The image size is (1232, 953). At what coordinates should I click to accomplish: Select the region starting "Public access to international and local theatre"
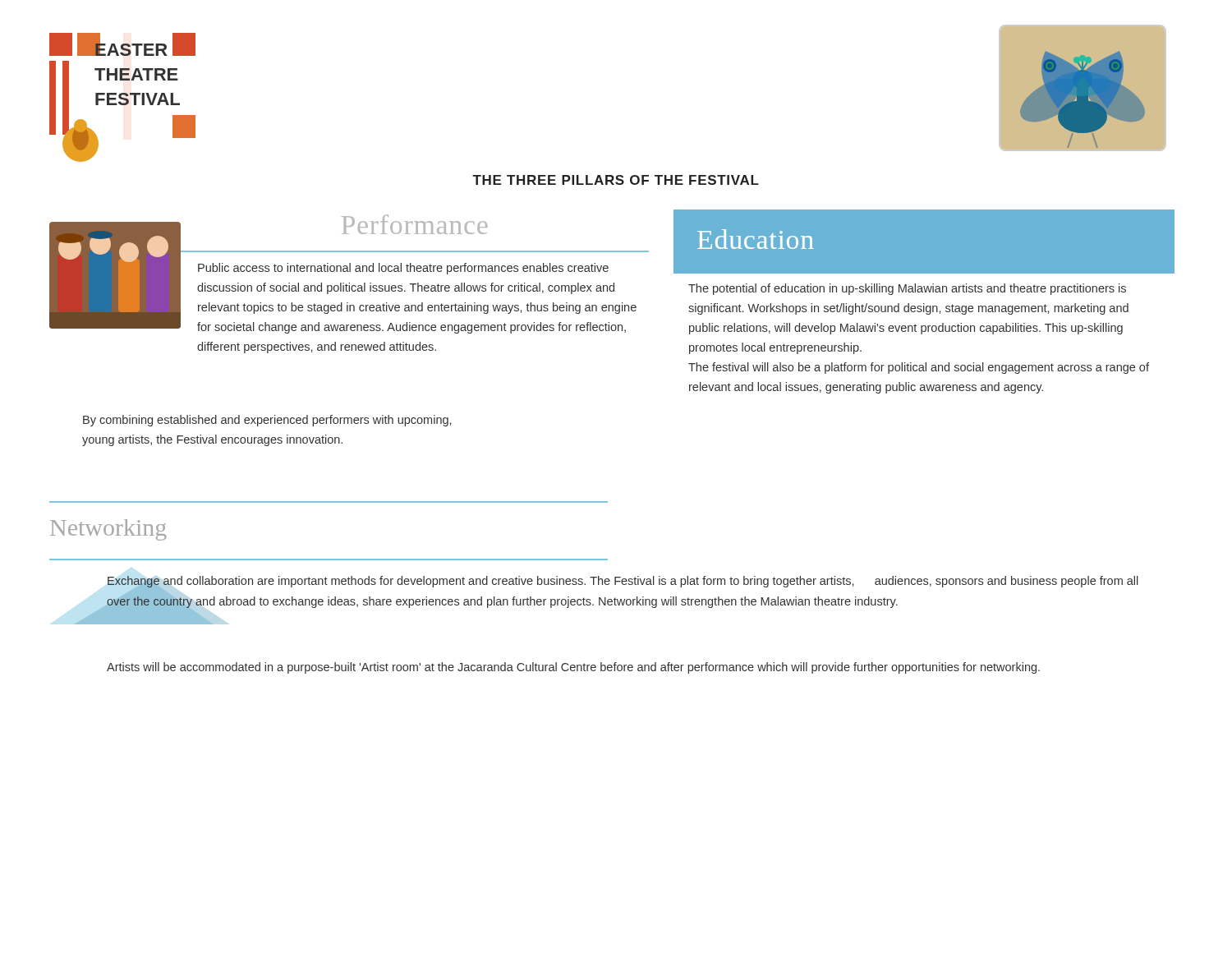tap(417, 307)
